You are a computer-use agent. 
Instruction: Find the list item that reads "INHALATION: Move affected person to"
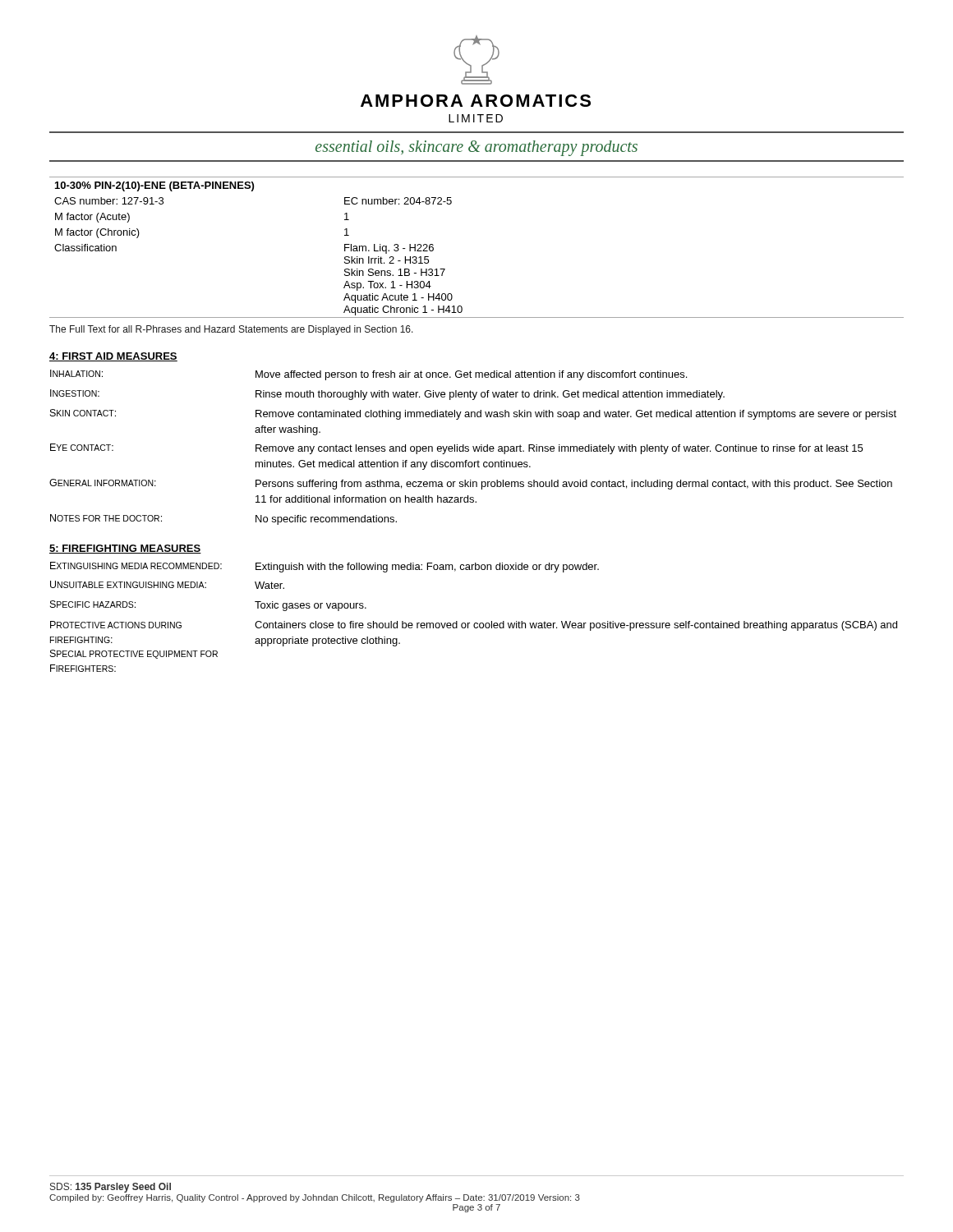[476, 375]
